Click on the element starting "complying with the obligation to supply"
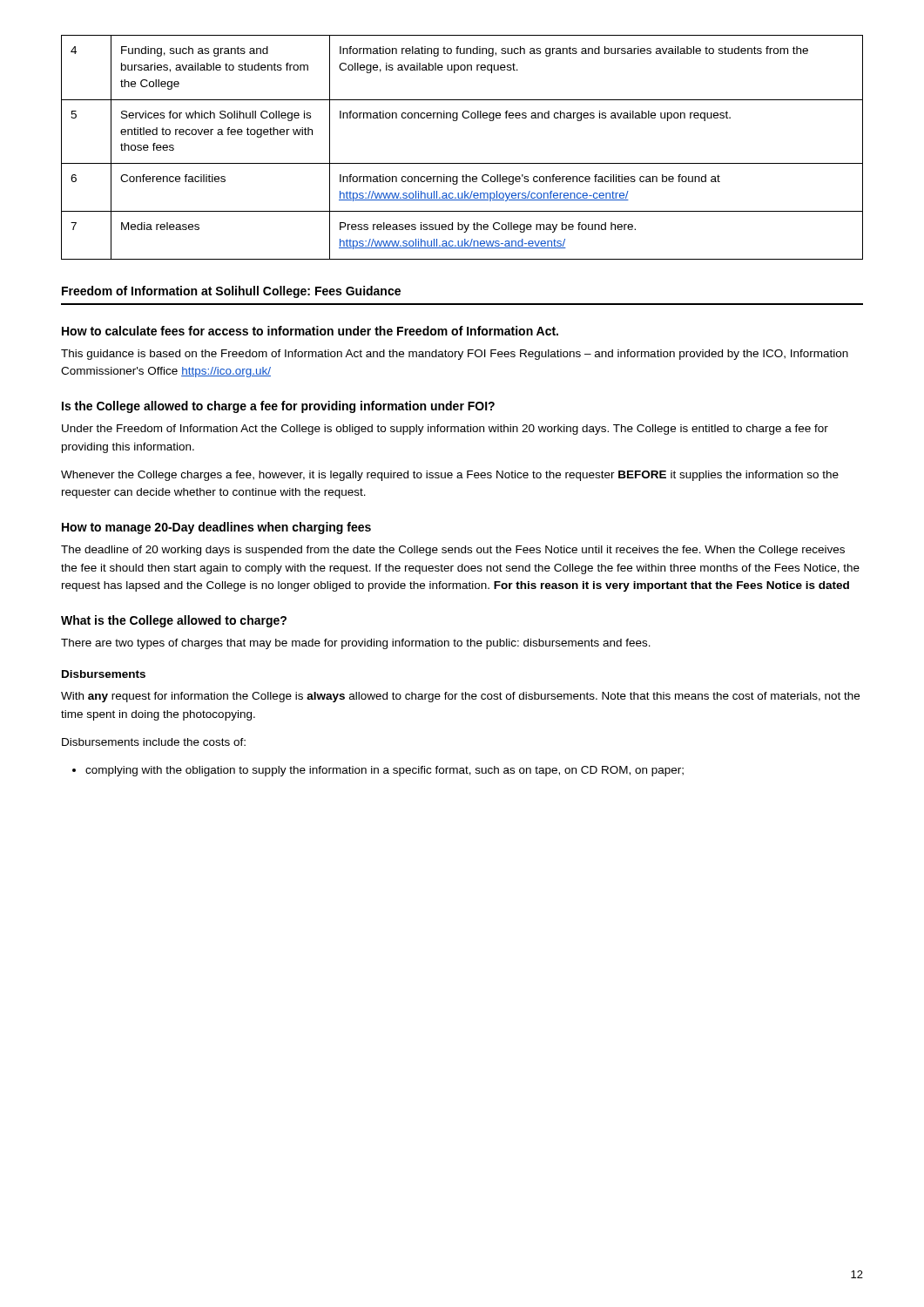924x1307 pixels. 385,770
